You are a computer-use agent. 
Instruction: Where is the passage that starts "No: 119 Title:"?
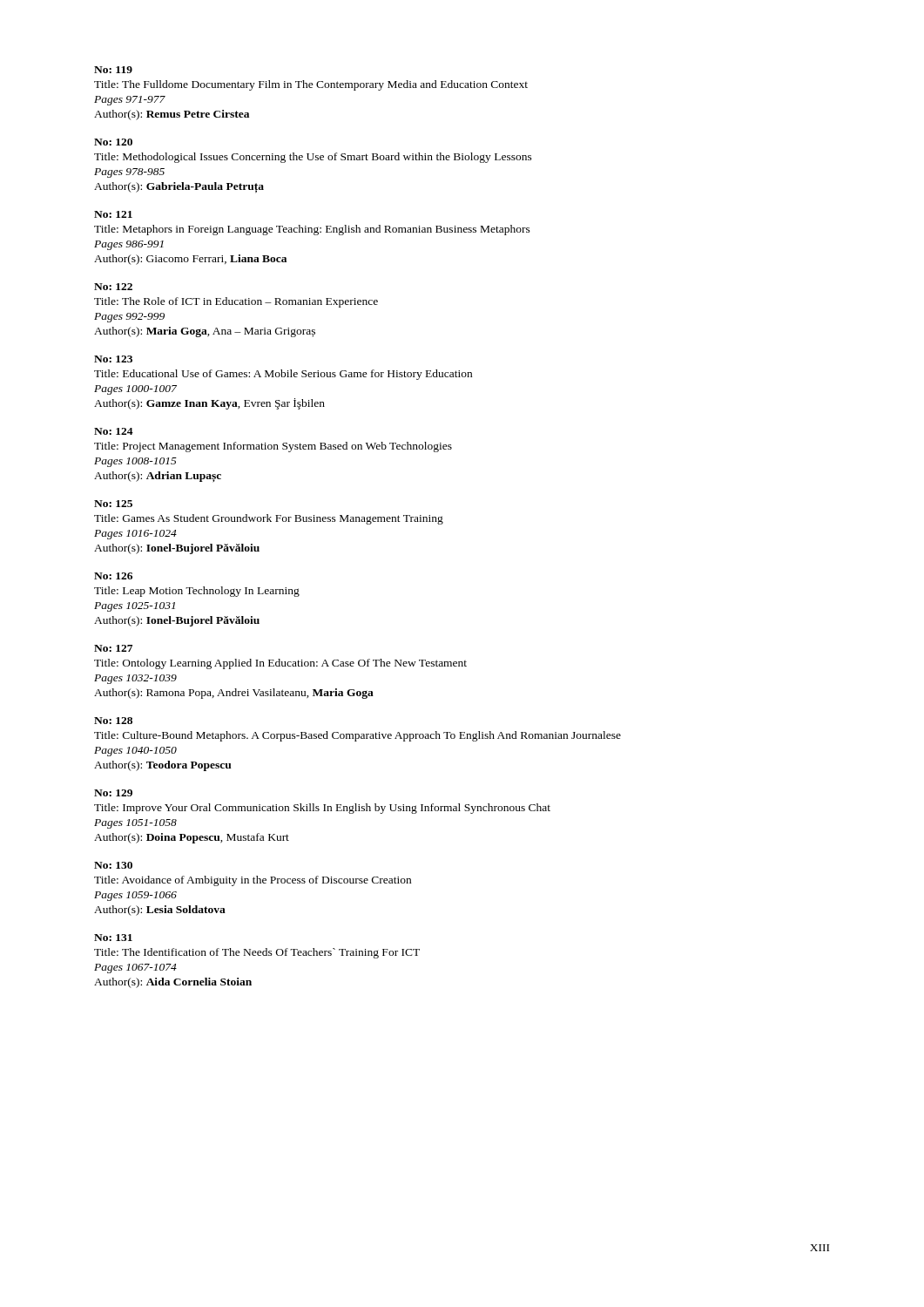point(462,92)
